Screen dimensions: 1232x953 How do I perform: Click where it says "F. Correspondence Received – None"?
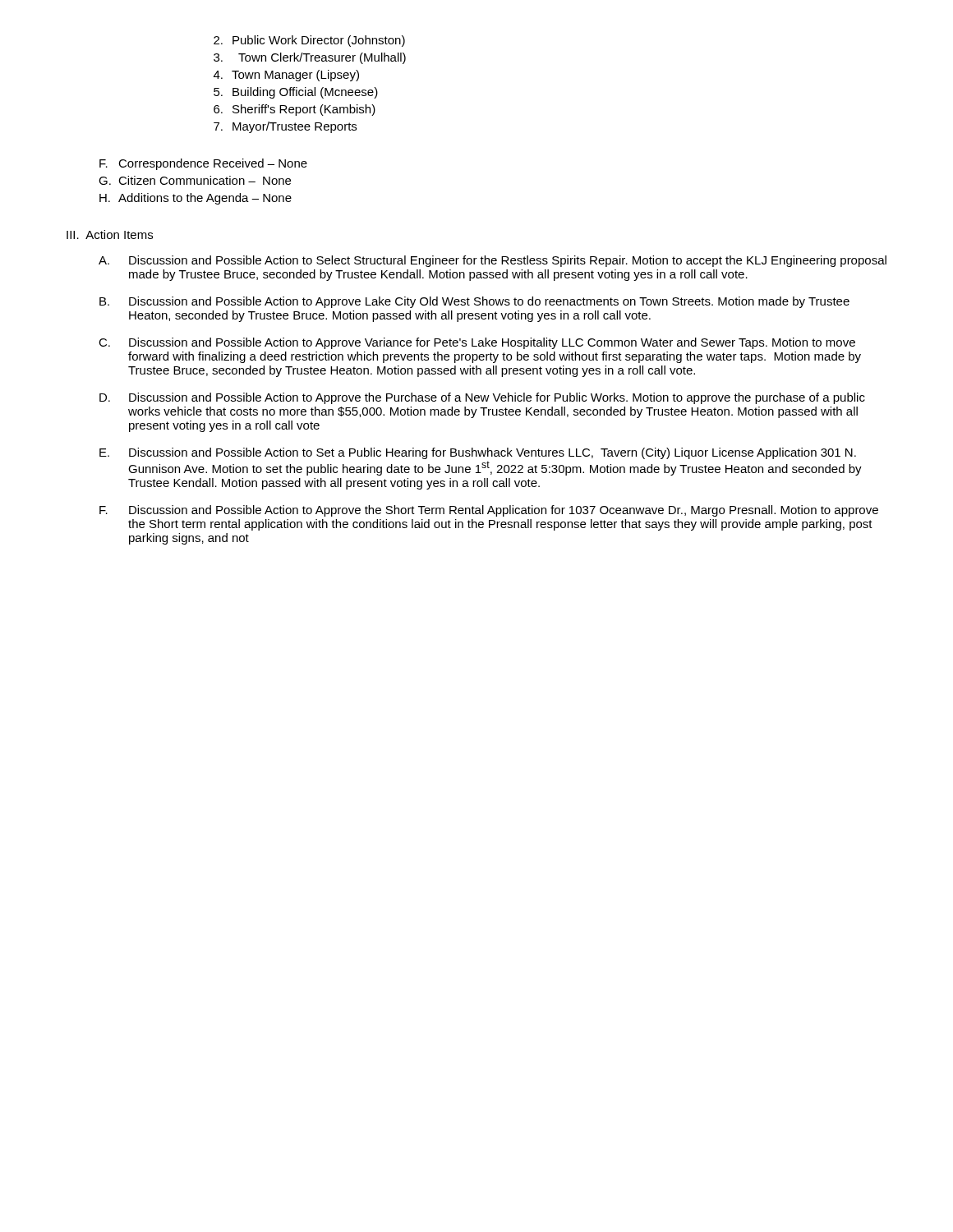(203, 163)
